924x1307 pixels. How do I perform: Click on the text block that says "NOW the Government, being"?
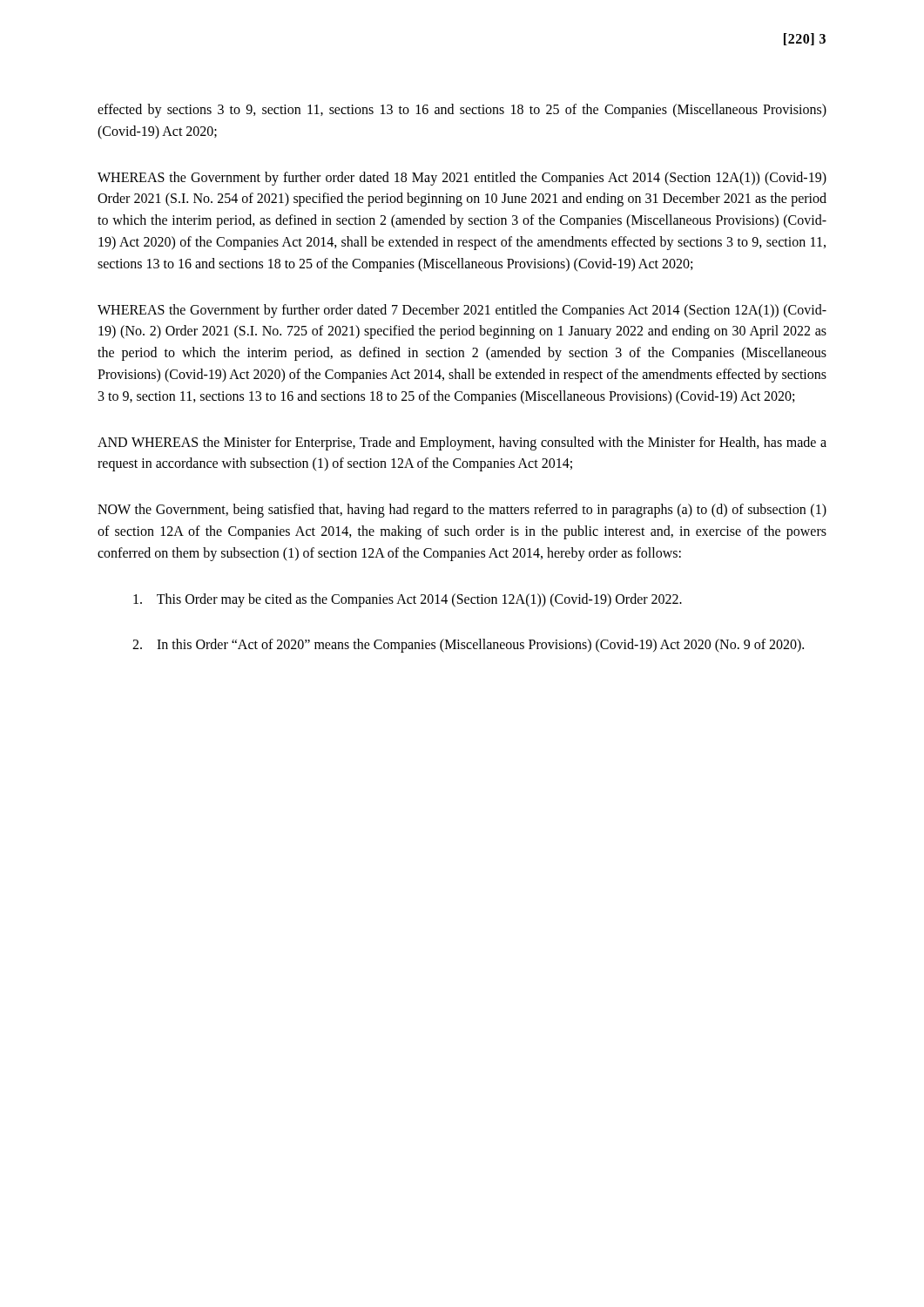(462, 531)
